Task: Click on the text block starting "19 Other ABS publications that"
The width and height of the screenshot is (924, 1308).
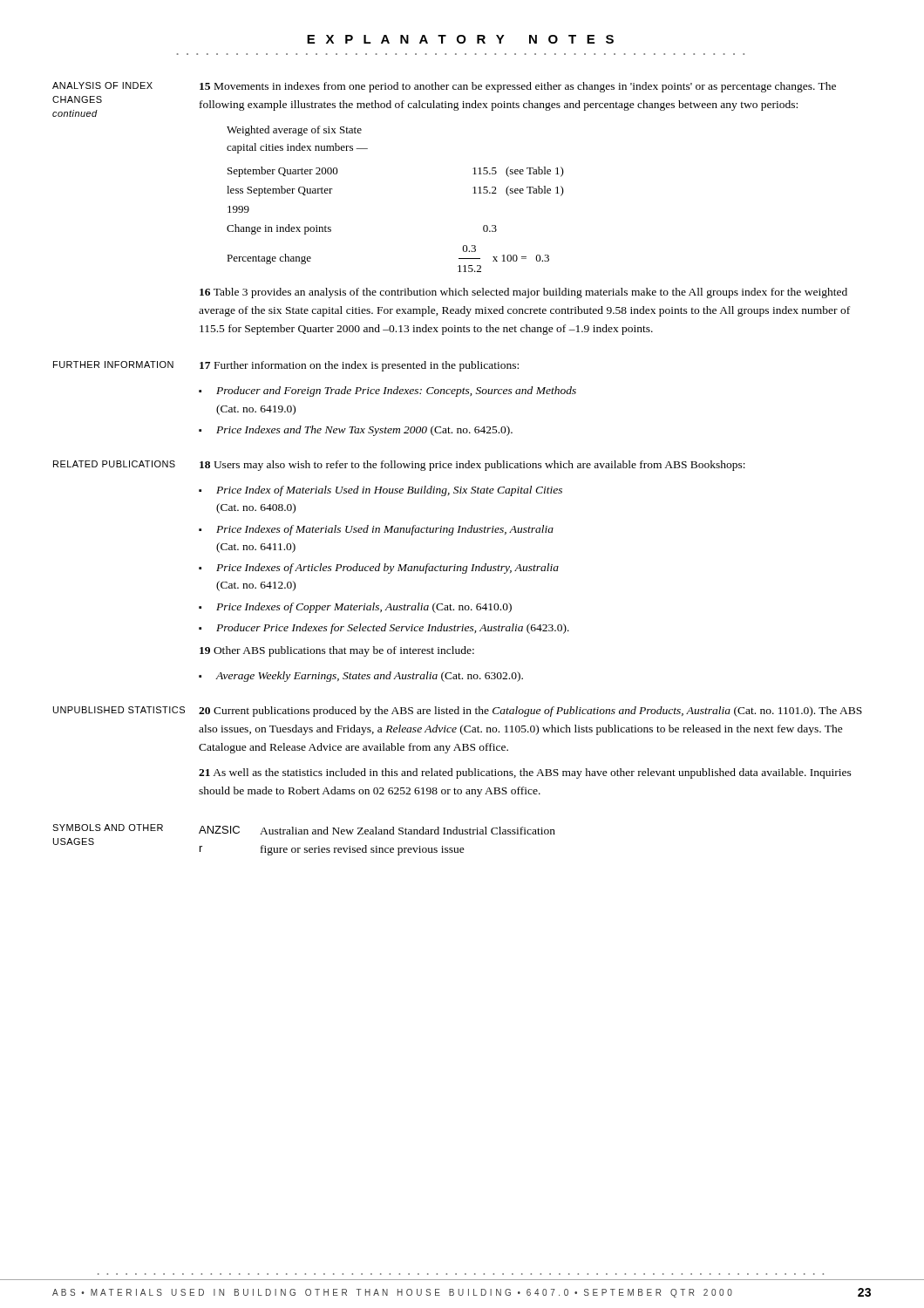Action: [x=337, y=651]
